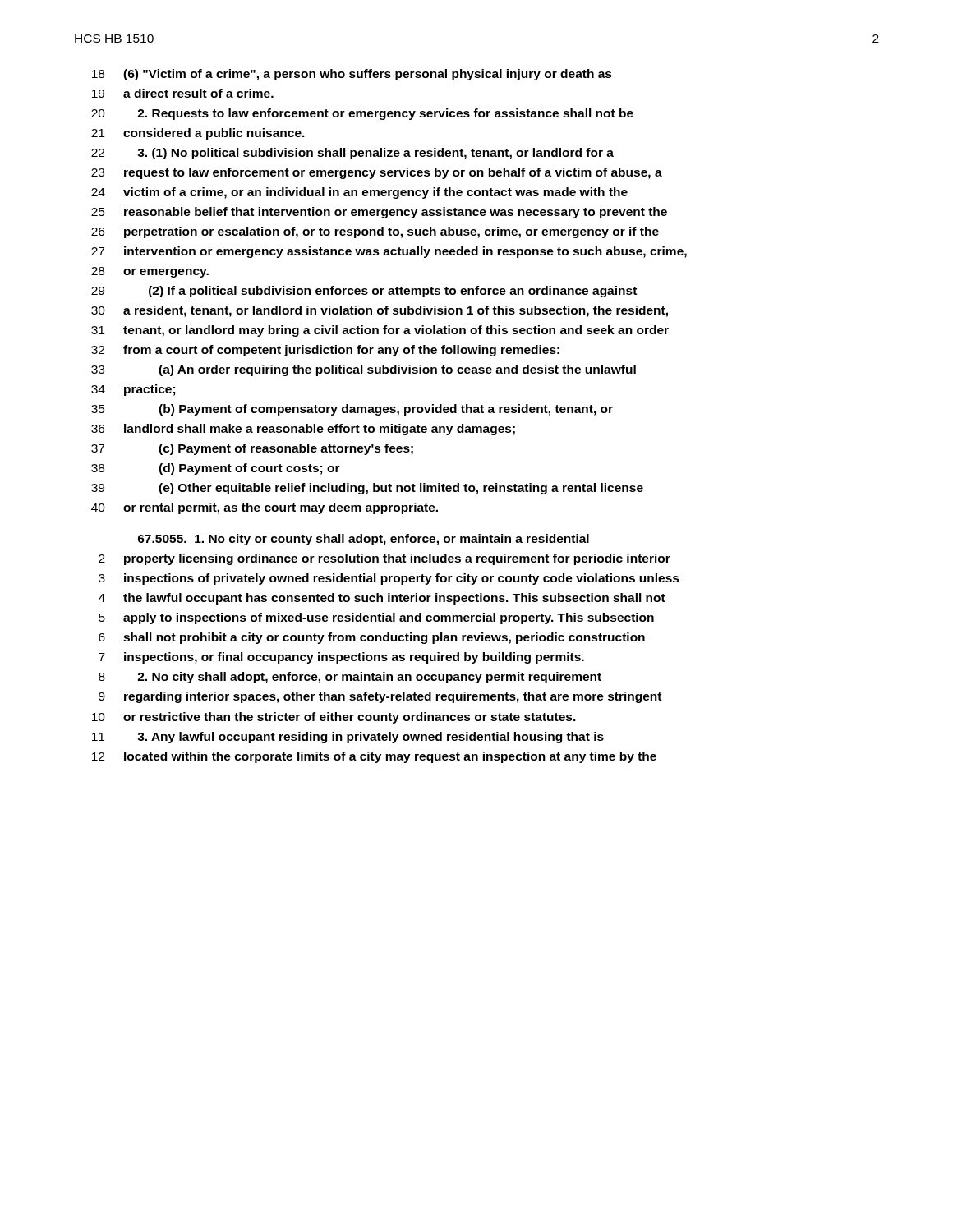Point to the block beginning "38 (d) Payment"

click(x=216, y=469)
